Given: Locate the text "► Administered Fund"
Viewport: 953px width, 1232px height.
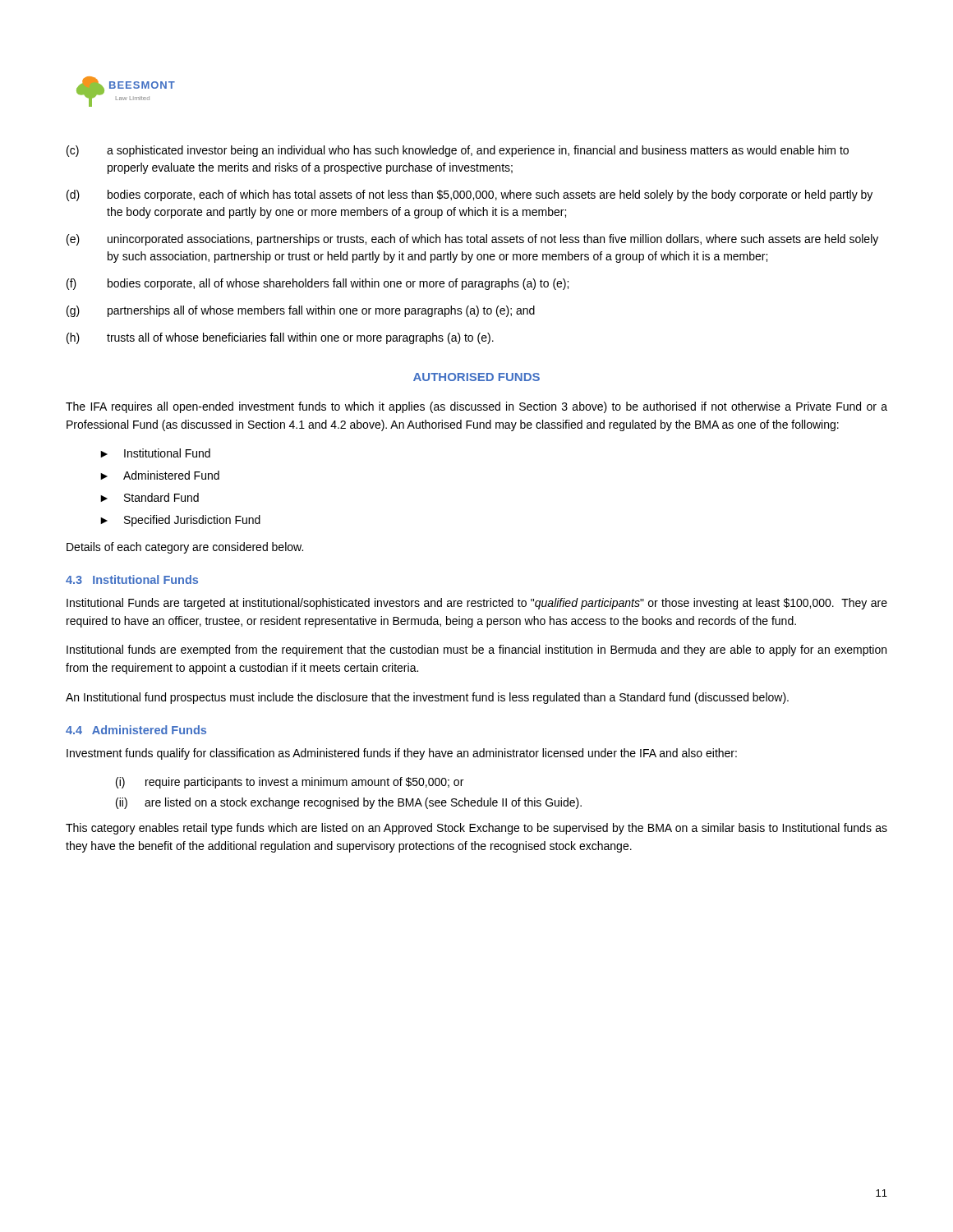Looking at the screenshot, I should pos(159,476).
